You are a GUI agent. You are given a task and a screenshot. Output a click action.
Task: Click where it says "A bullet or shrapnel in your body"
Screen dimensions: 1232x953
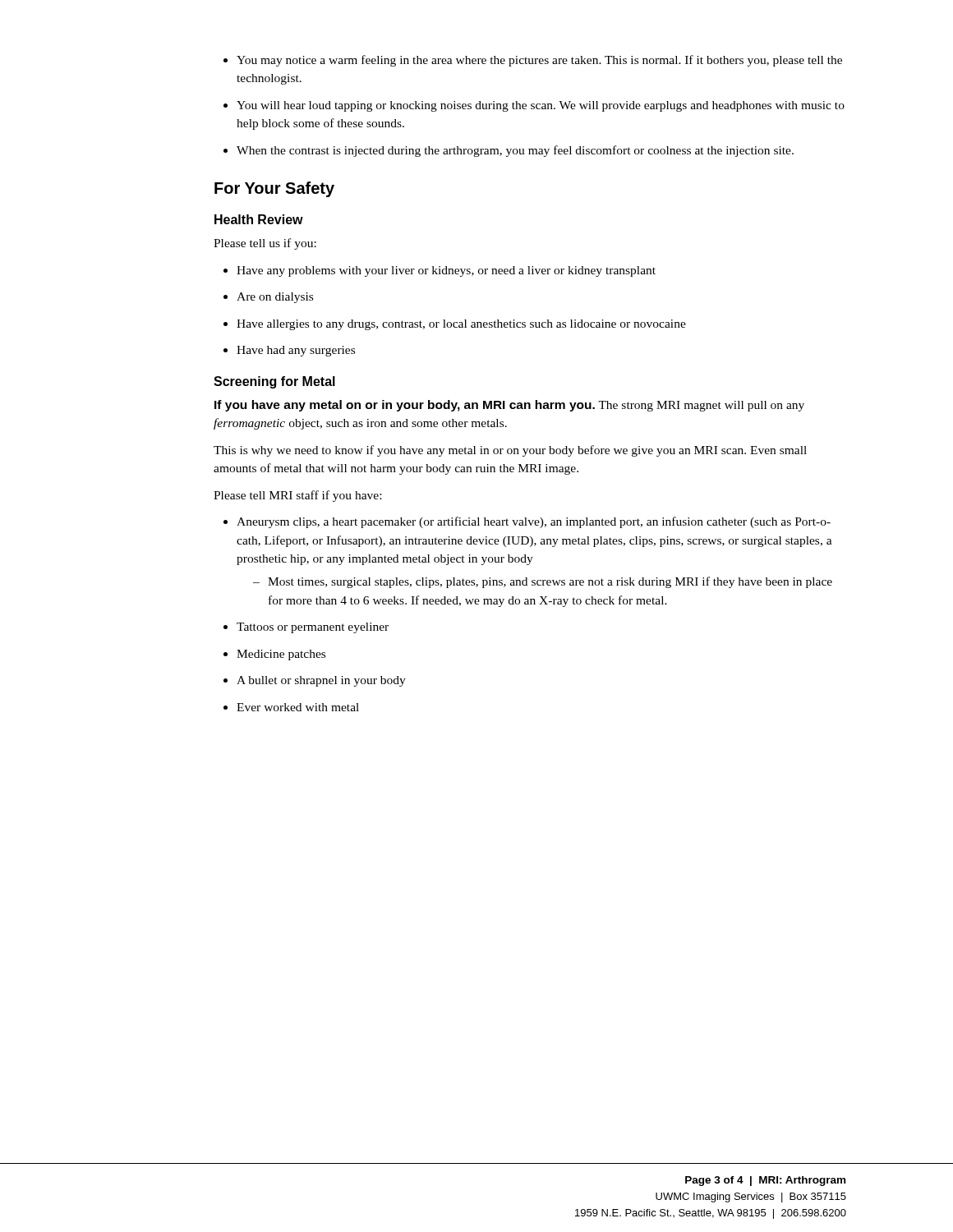pyautogui.click(x=321, y=680)
